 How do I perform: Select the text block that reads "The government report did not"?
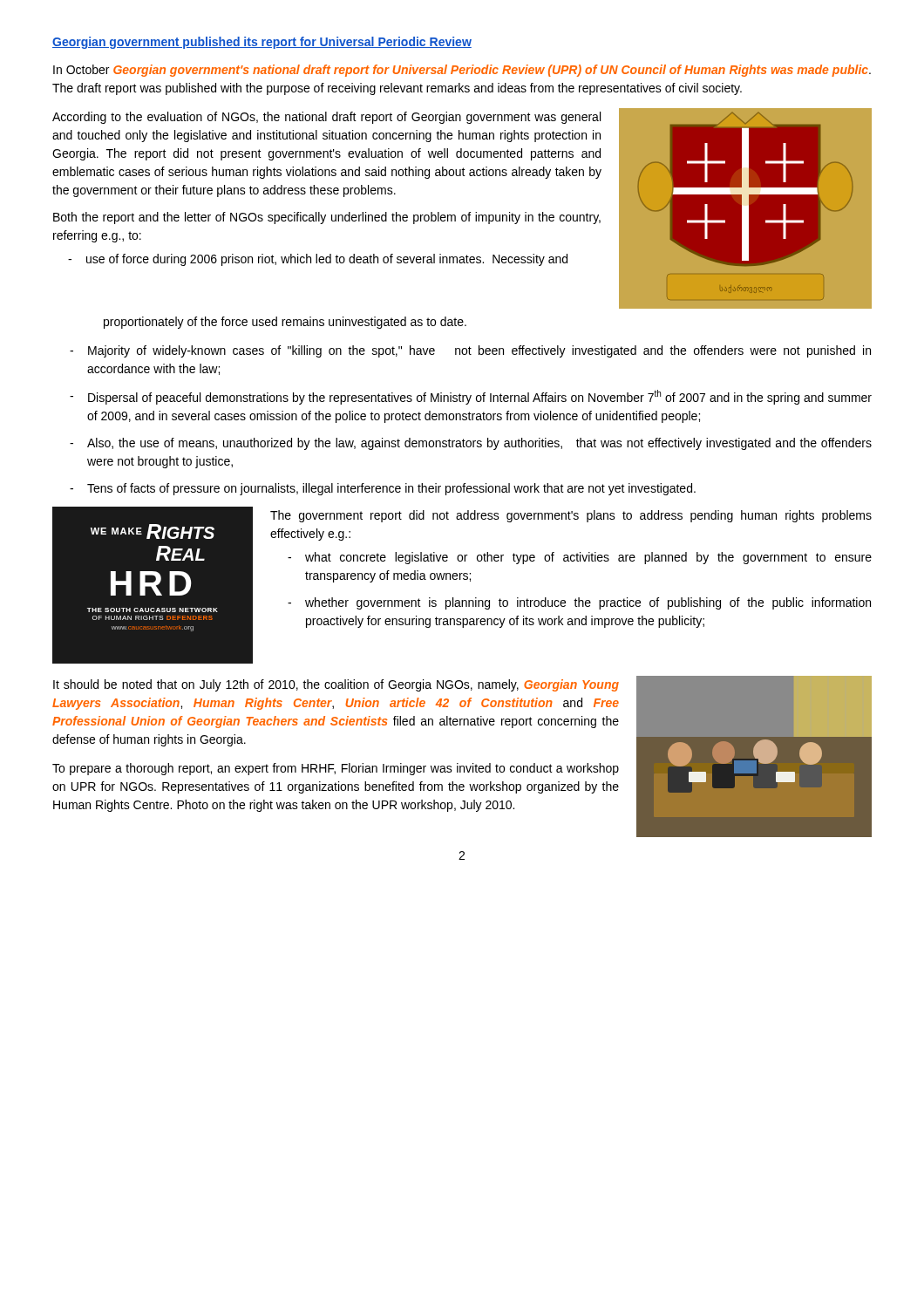pyautogui.click(x=571, y=524)
